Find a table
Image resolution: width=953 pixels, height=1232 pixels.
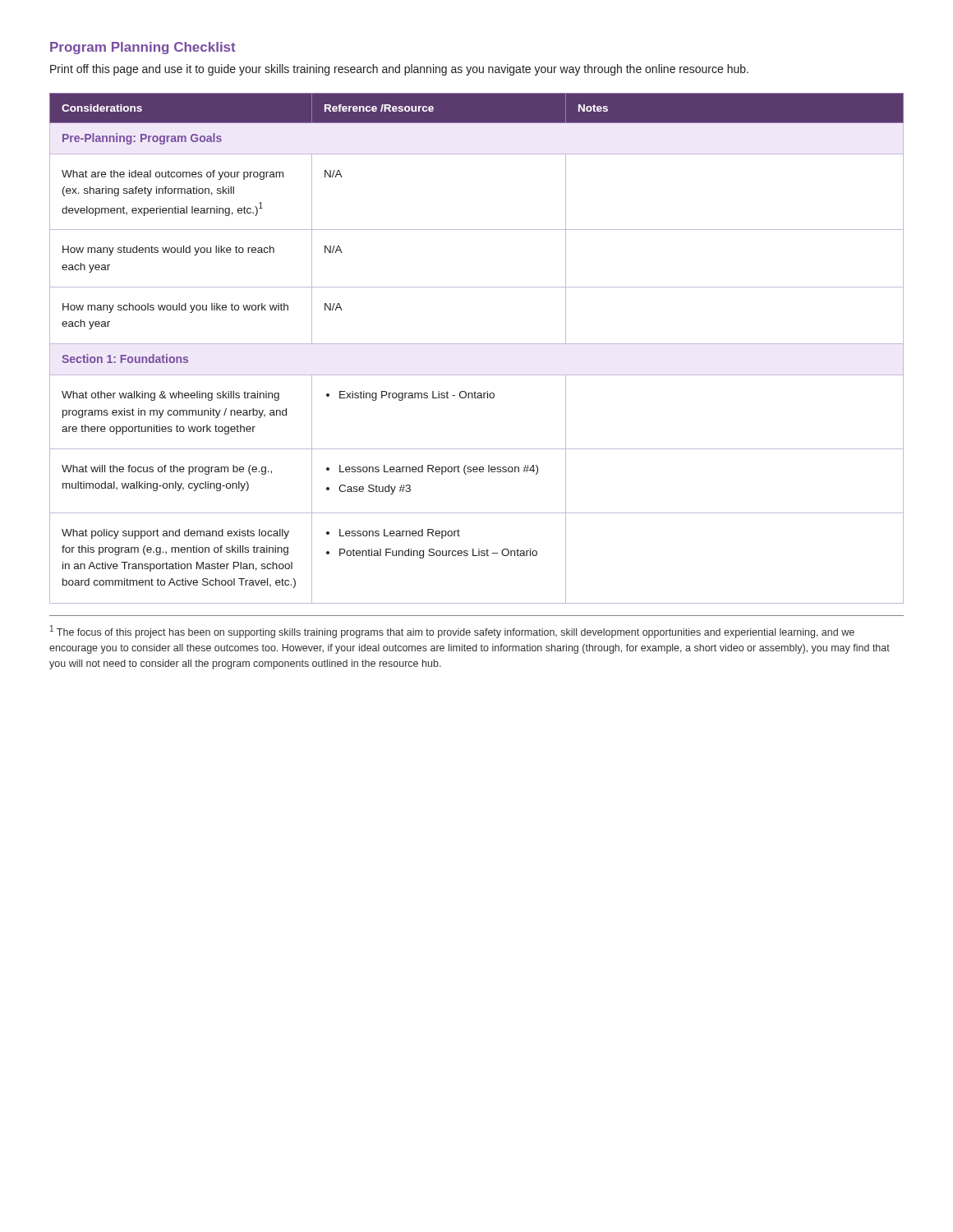[476, 348]
